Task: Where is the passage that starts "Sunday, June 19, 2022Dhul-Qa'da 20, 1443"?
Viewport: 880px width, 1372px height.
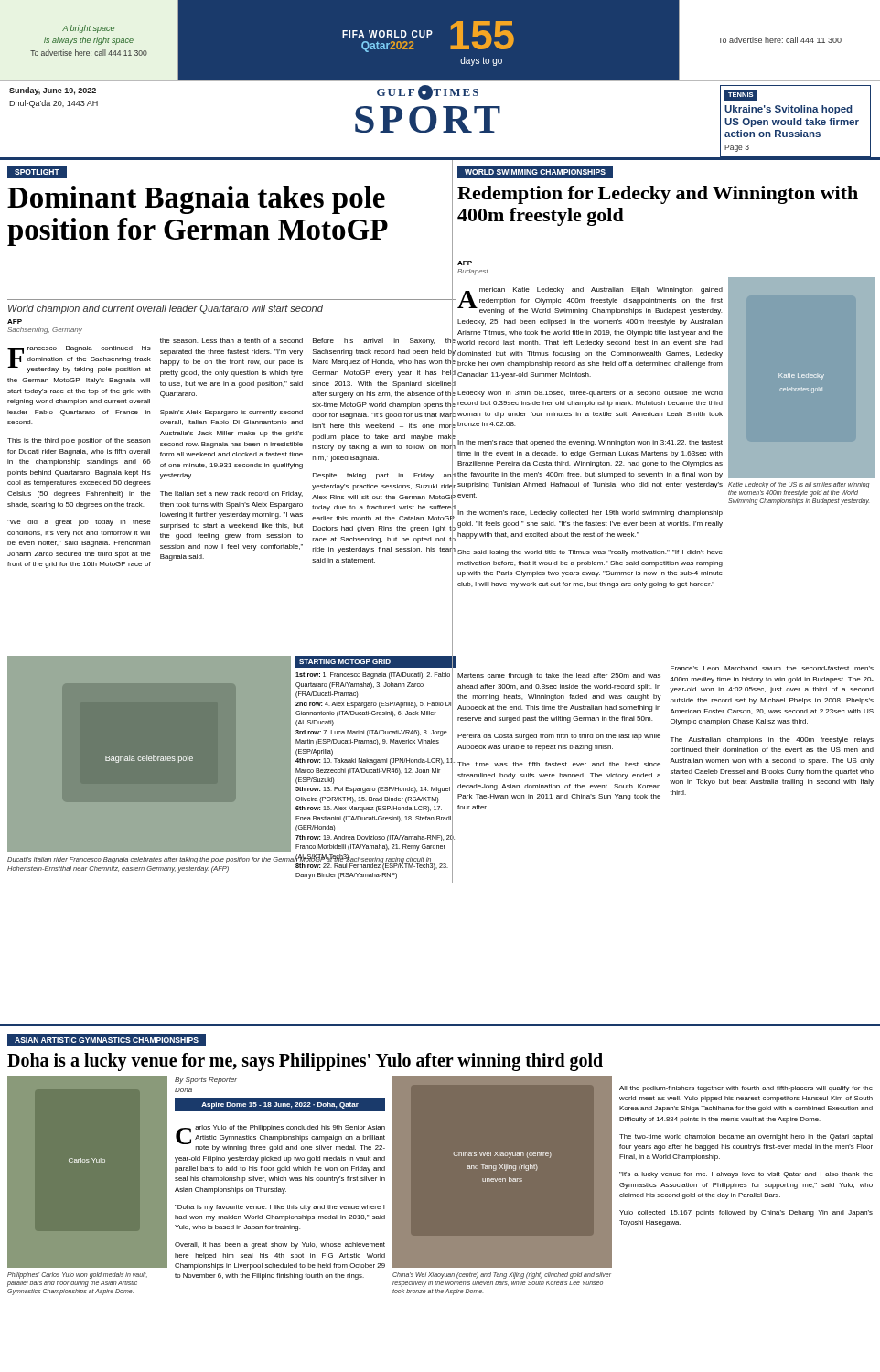Action: [54, 97]
